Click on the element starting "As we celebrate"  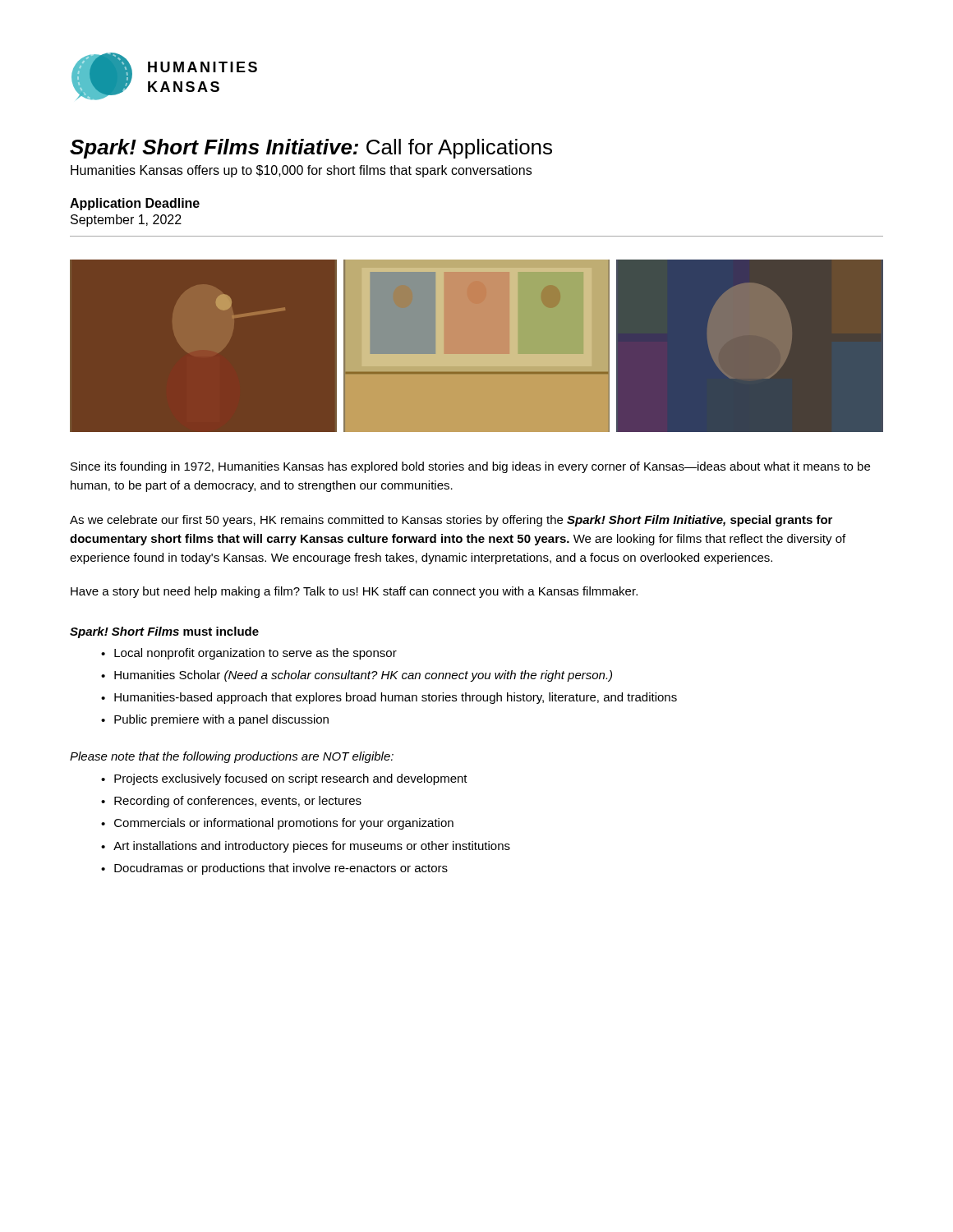click(458, 538)
